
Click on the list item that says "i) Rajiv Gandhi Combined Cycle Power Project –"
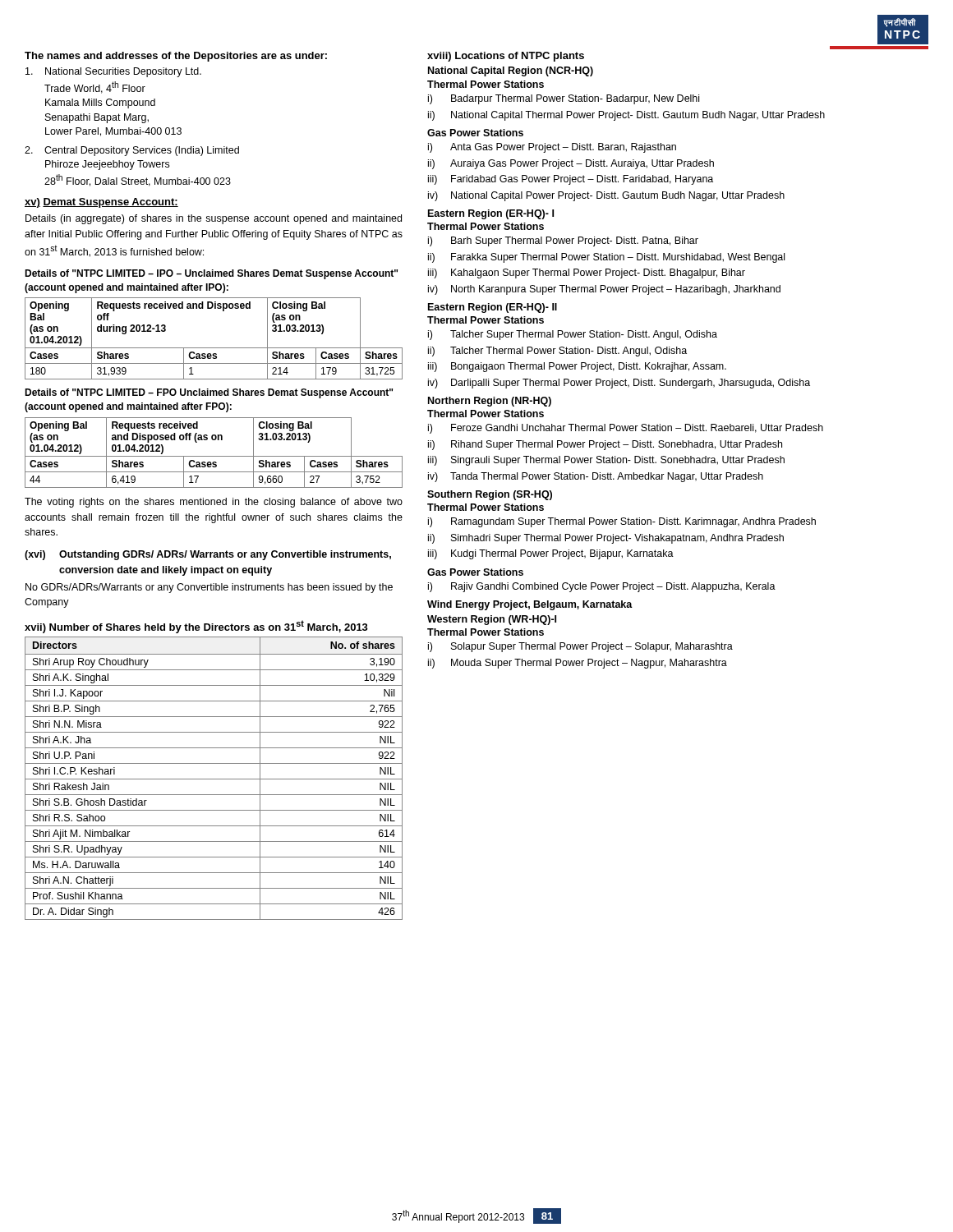click(678, 587)
